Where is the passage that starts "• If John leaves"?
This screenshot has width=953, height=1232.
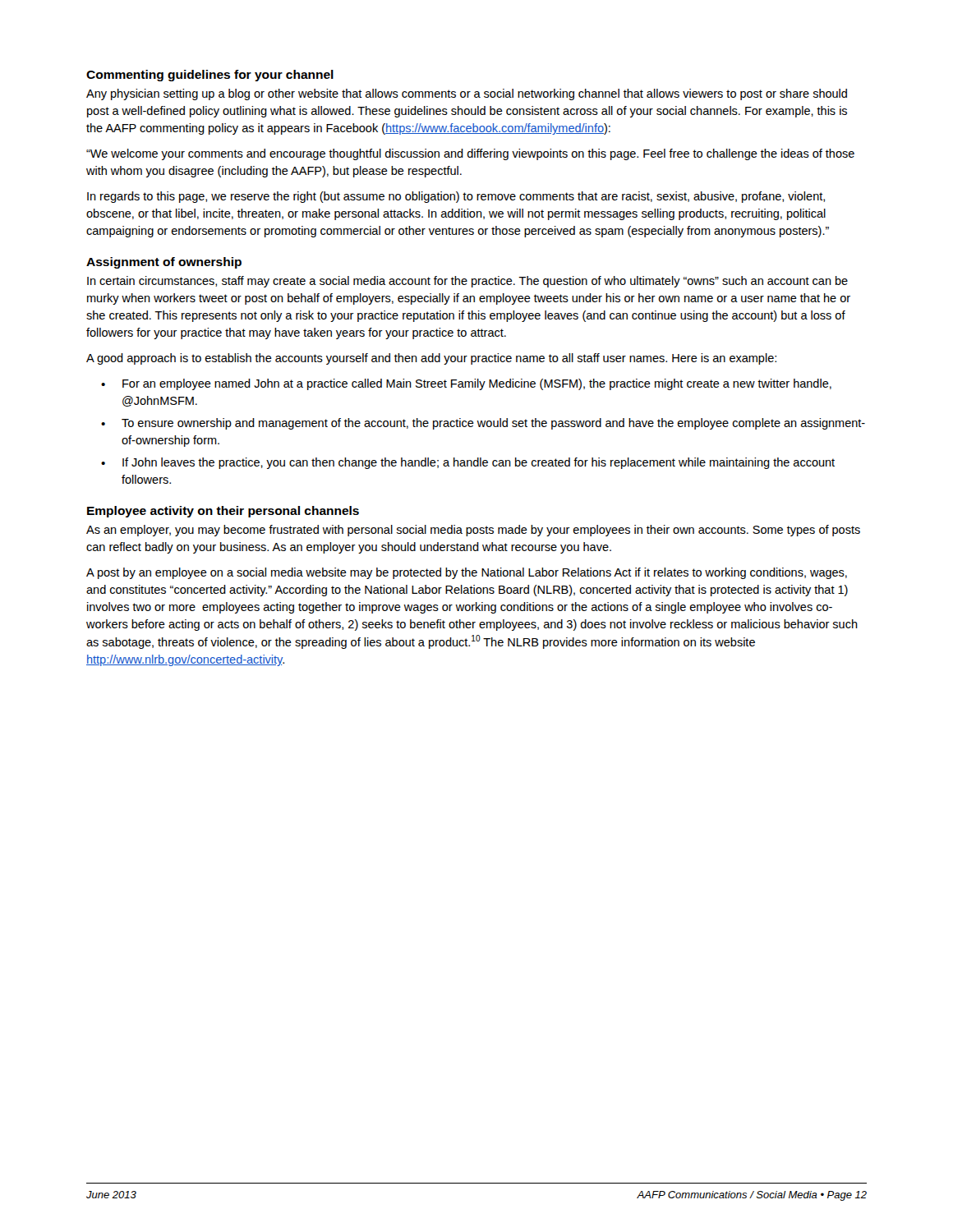click(484, 472)
